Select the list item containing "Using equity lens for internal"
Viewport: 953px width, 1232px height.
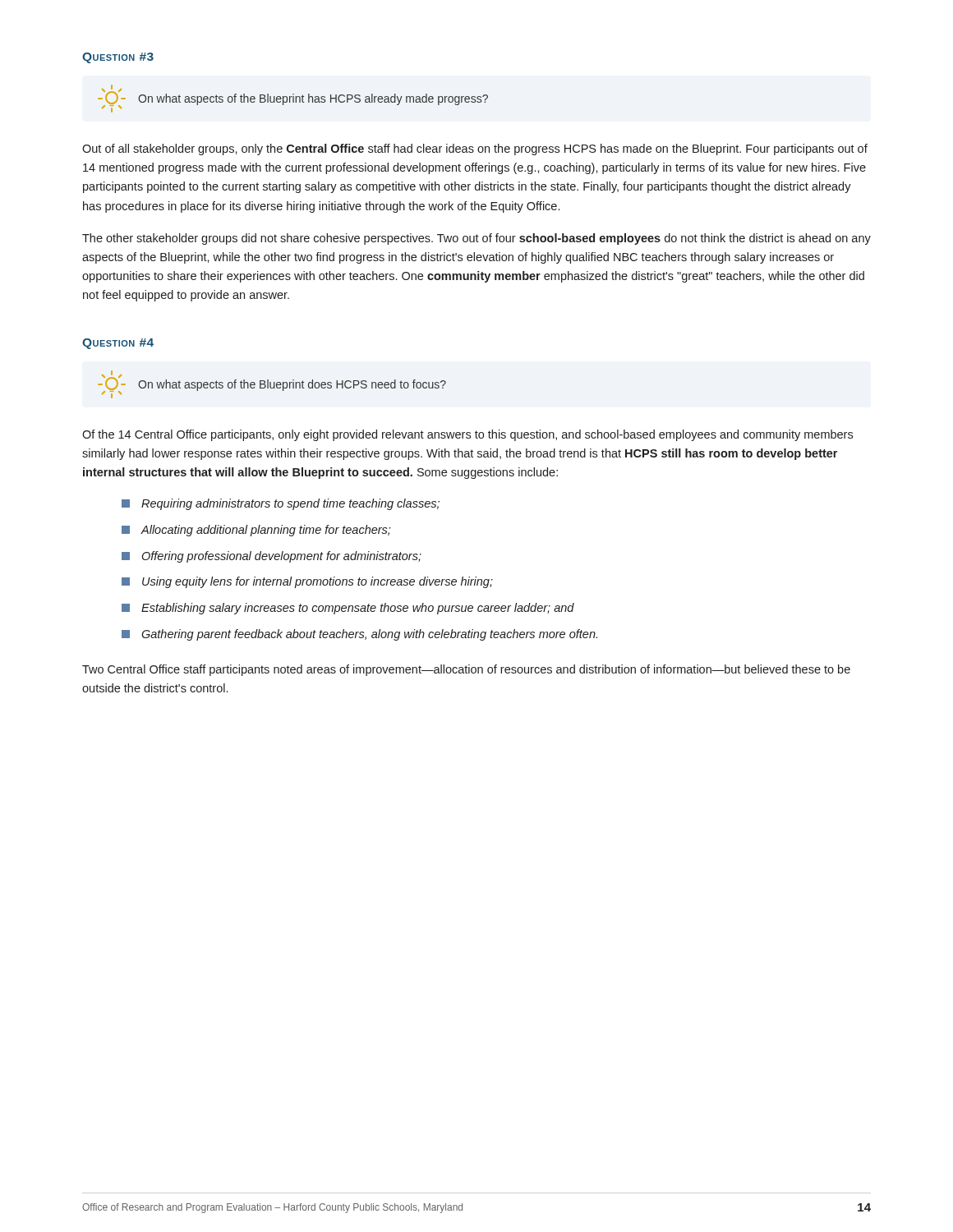(307, 582)
